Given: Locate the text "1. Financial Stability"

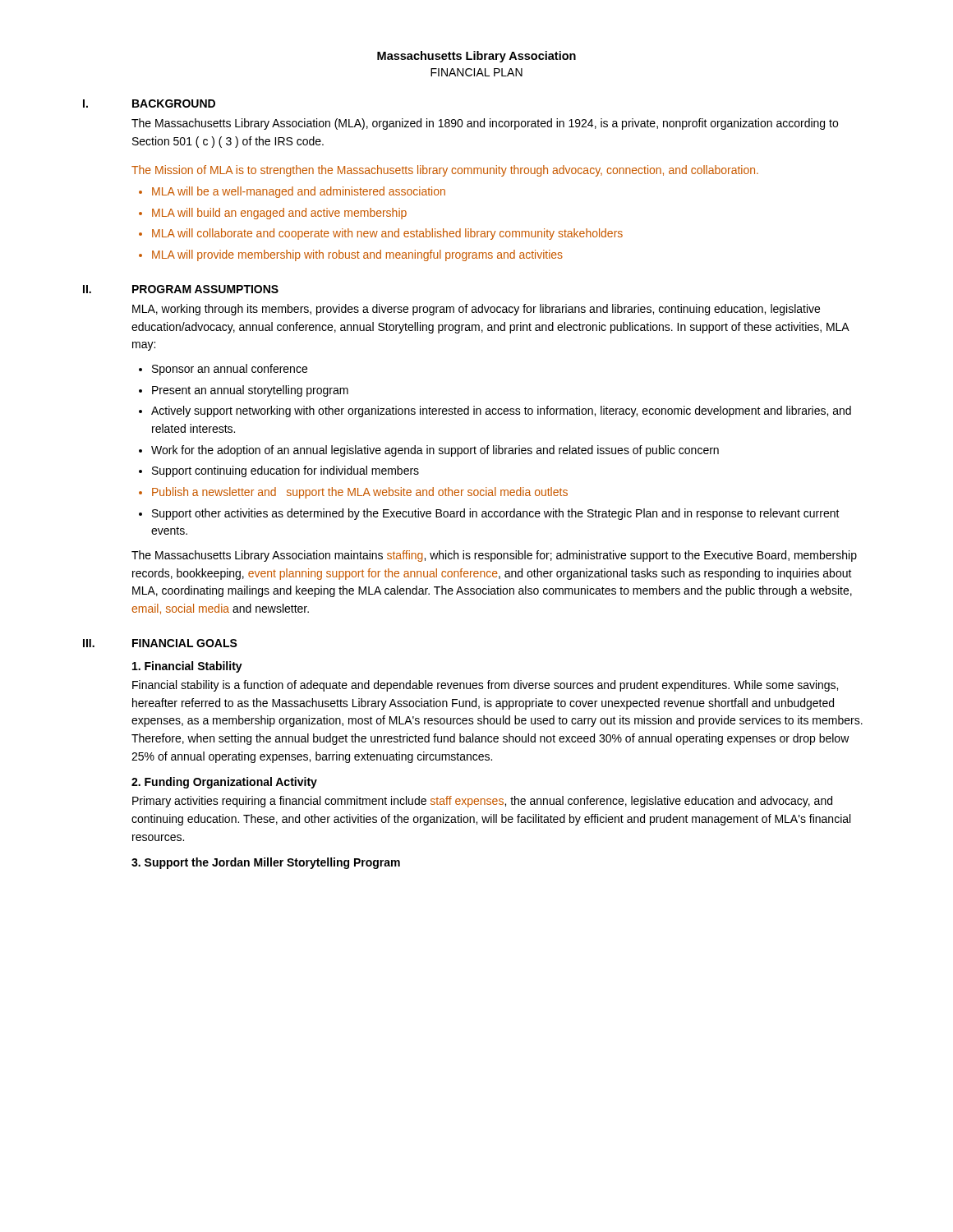Looking at the screenshot, I should point(187,666).
